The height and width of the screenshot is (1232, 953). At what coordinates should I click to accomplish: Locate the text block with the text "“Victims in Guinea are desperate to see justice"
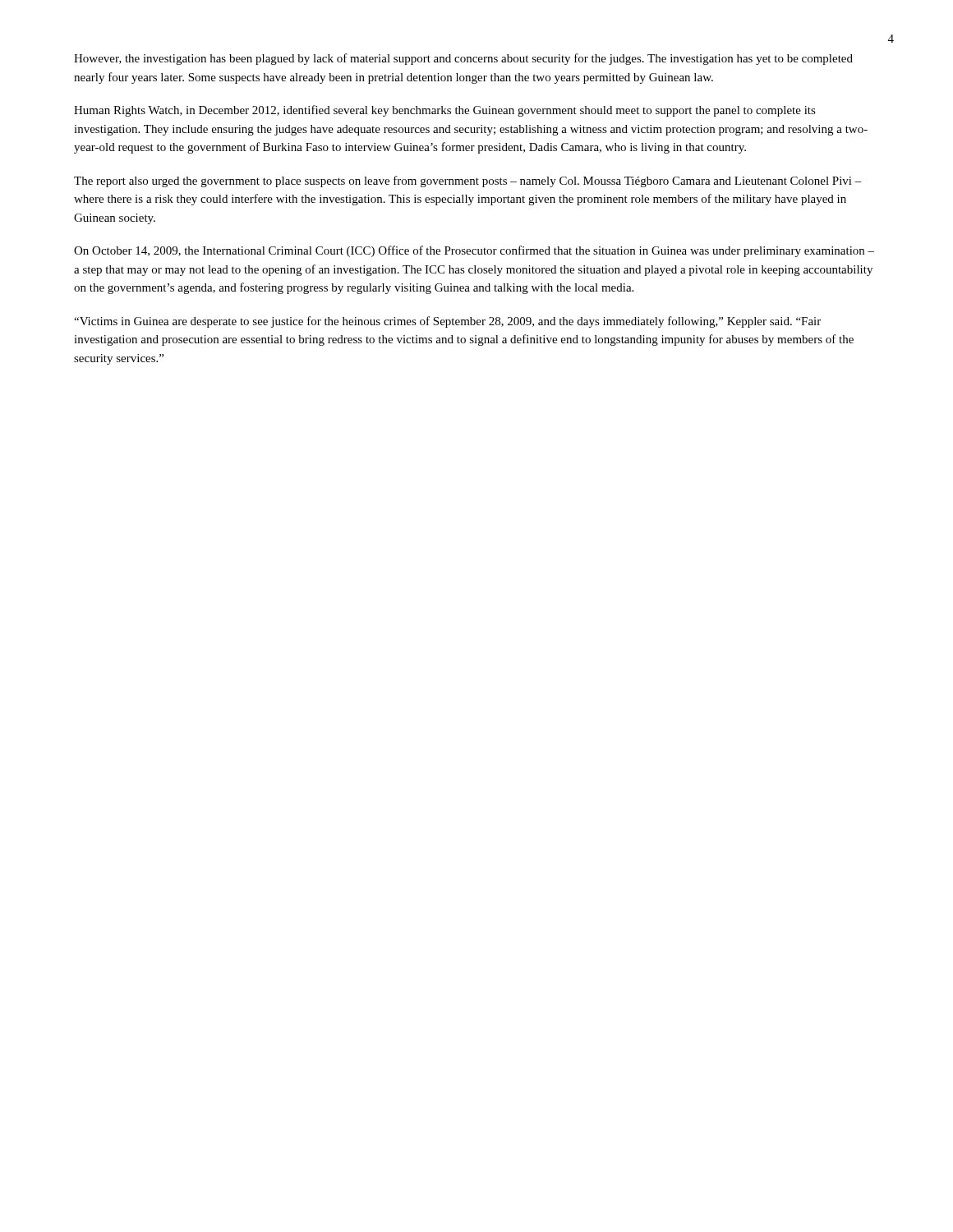coord(464,339)
